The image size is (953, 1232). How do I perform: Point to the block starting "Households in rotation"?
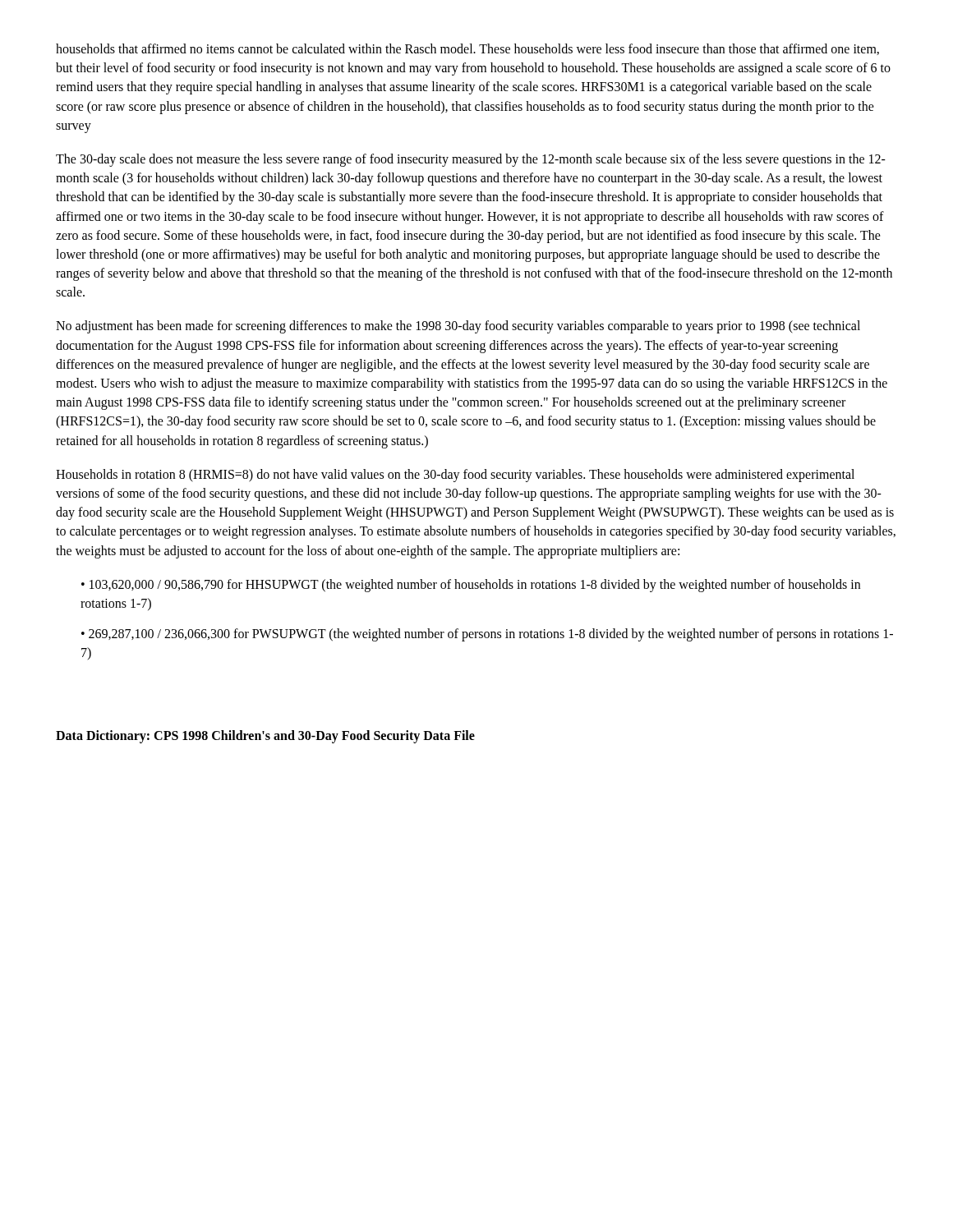tap(476, 512)
